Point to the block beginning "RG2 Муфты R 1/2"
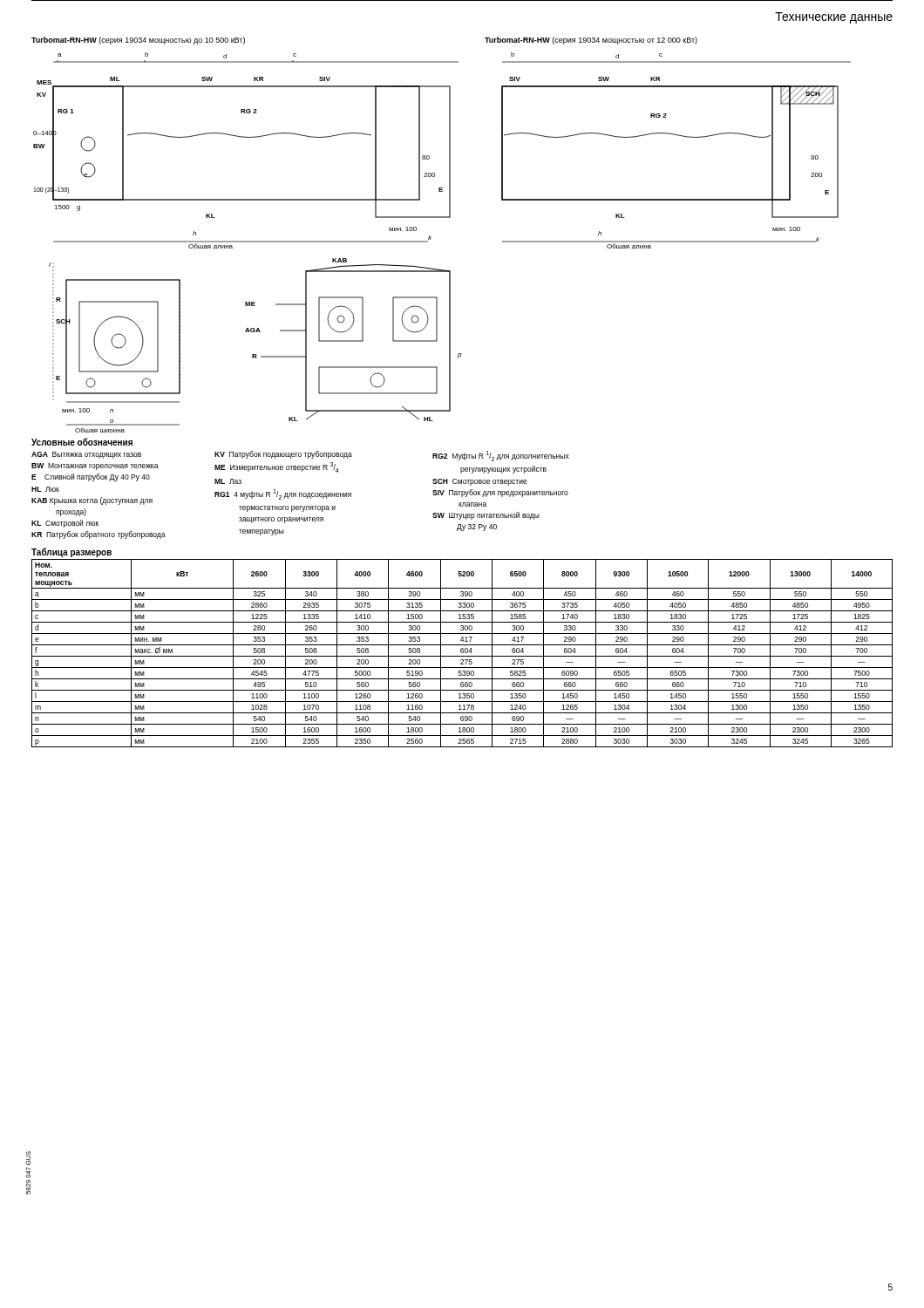 click(x=501, y=456)
